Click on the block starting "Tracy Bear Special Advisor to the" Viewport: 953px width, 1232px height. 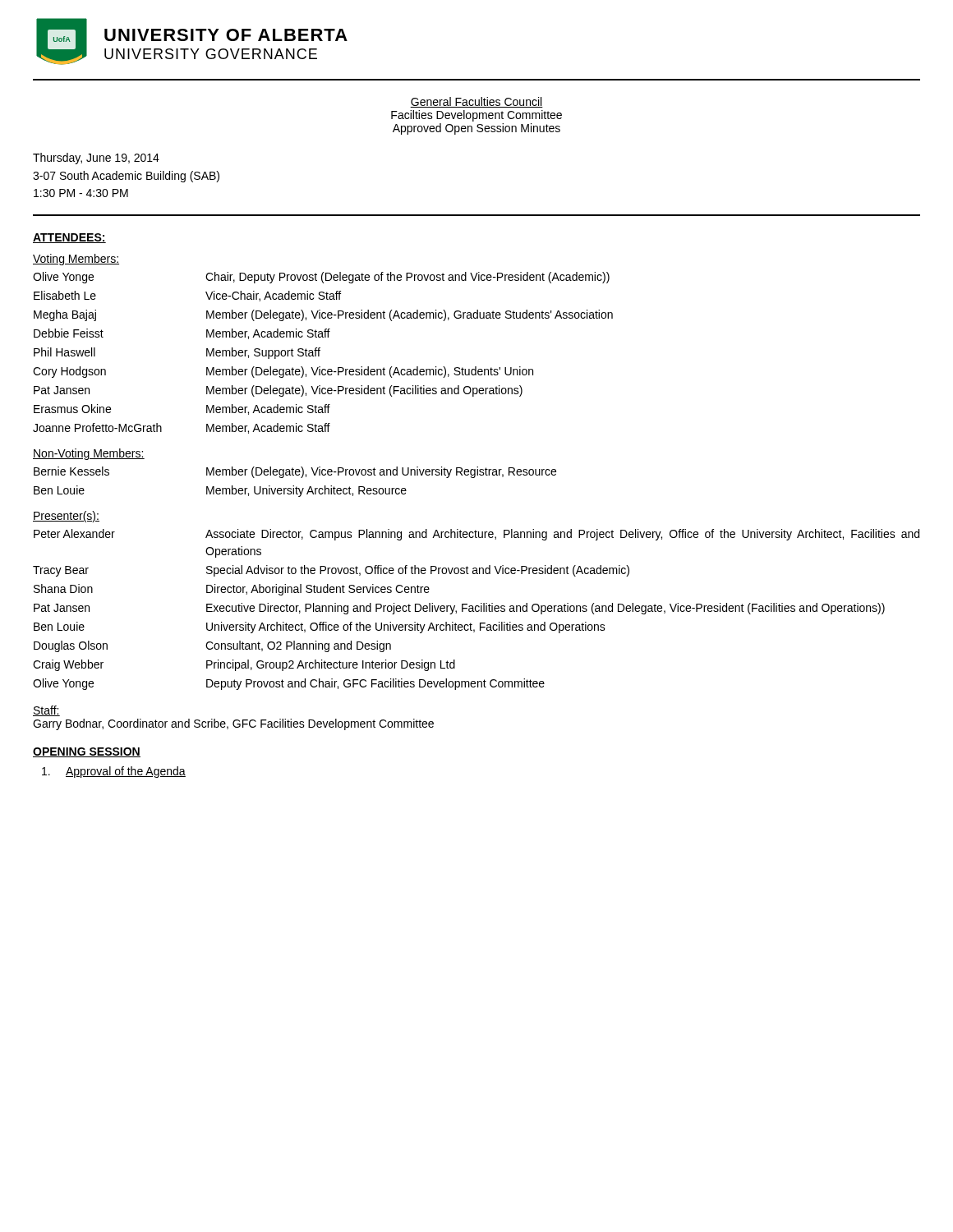(476, 570)
